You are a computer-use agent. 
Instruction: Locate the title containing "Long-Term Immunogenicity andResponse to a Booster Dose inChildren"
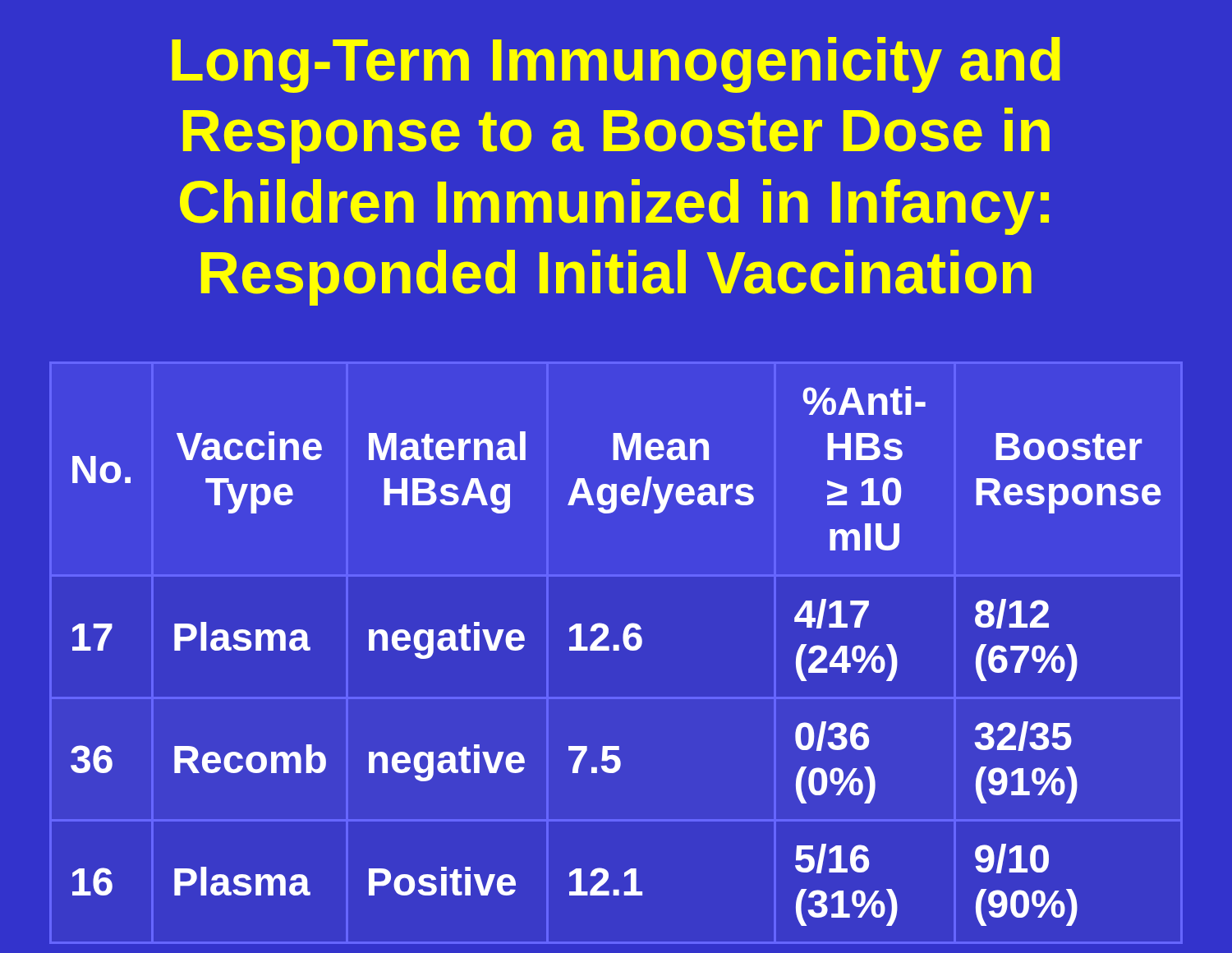(x=616, y=166)
